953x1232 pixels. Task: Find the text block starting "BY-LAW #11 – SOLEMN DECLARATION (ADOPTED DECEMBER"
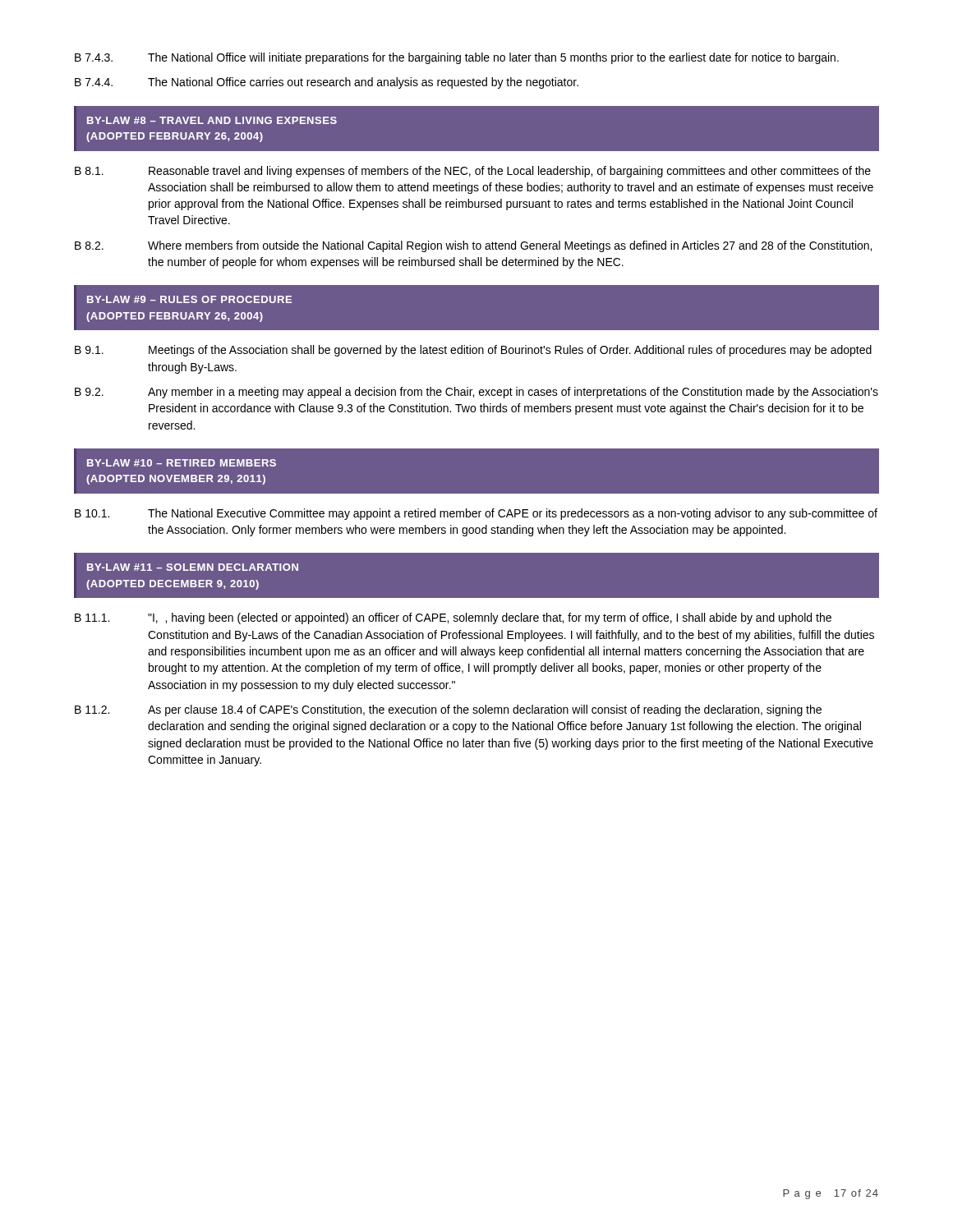coord(193,575)
